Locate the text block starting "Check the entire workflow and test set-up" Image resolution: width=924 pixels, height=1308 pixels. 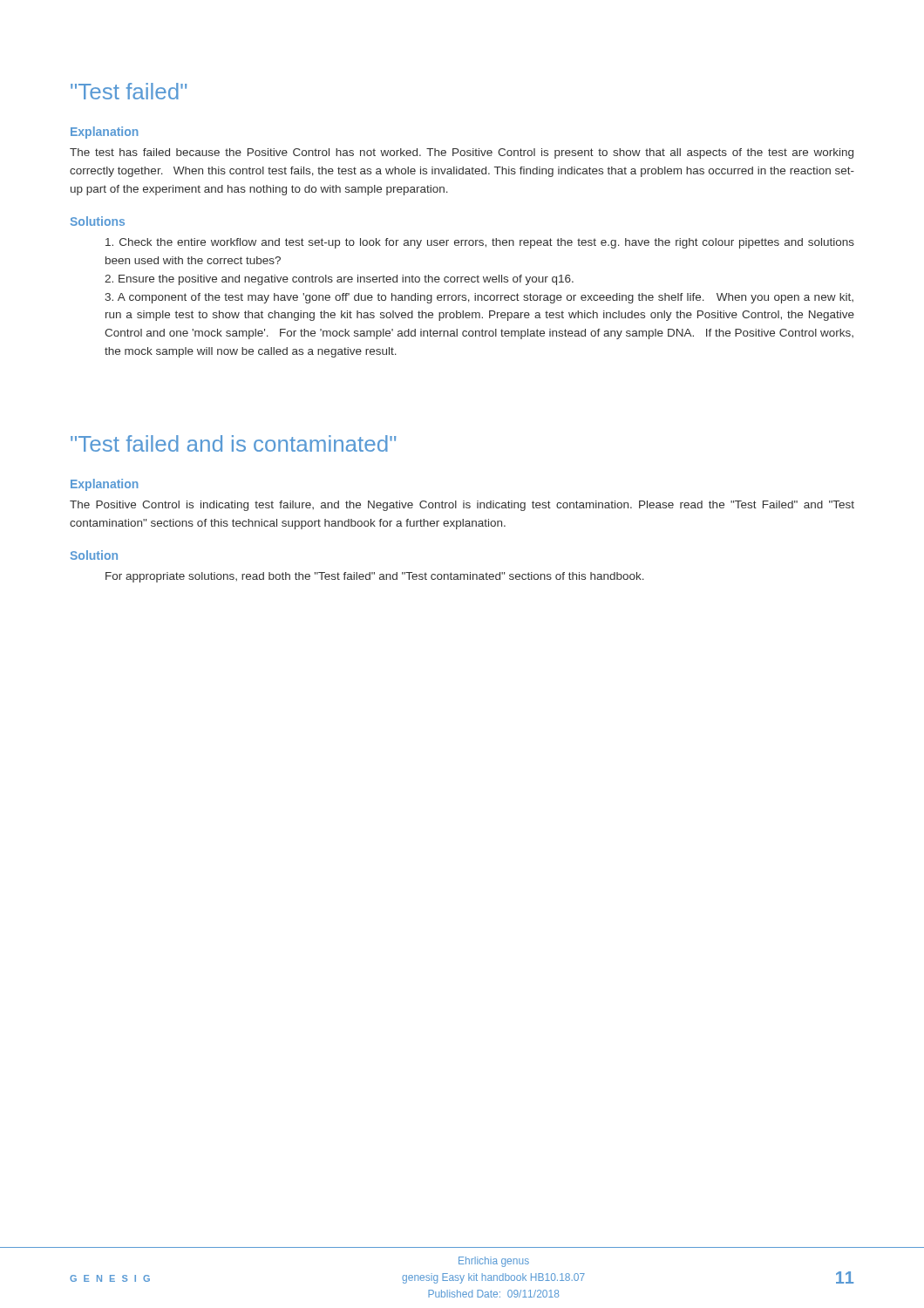click(479, 251)
